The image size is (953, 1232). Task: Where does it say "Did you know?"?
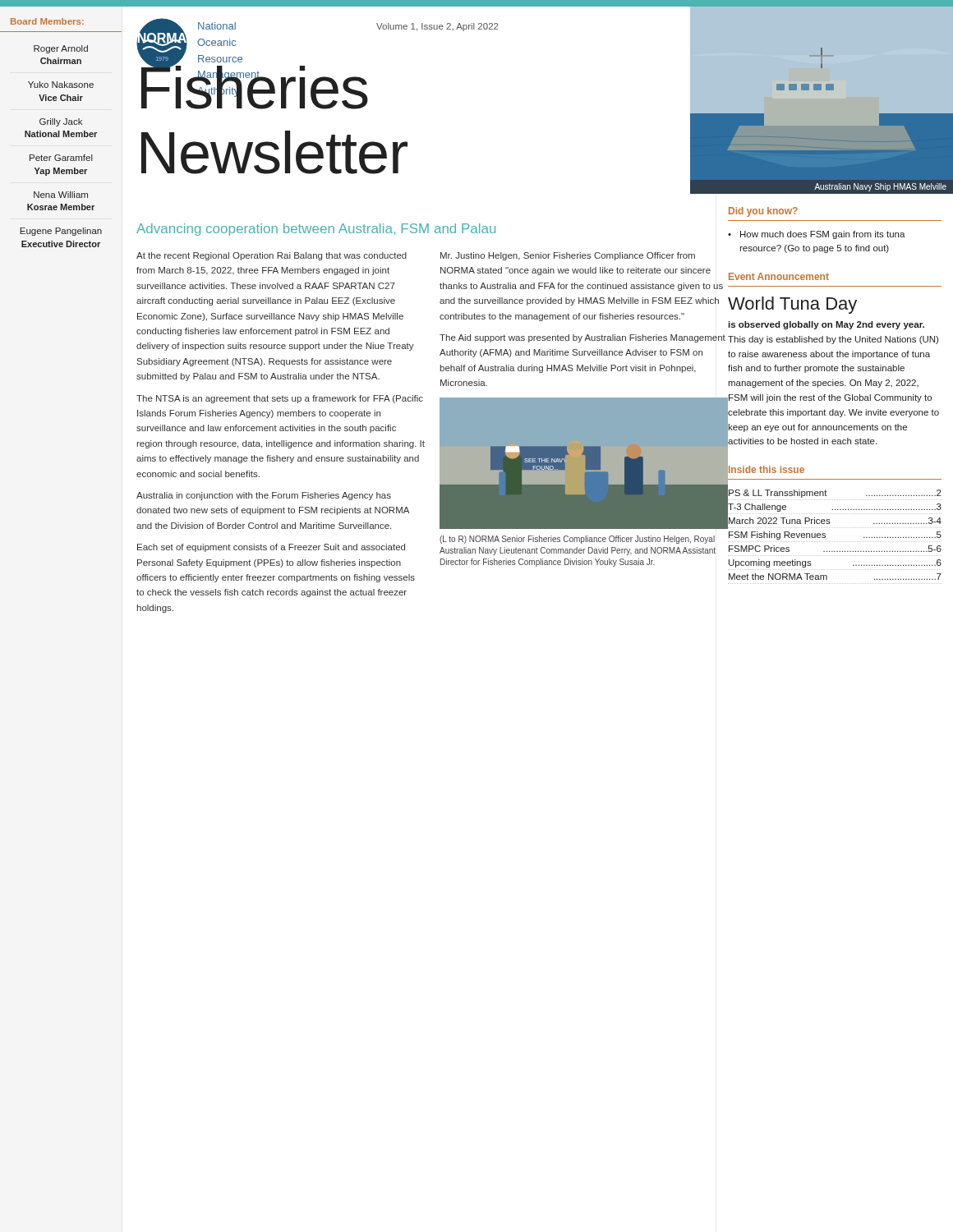pyautogui.click(x=763, y=211)
